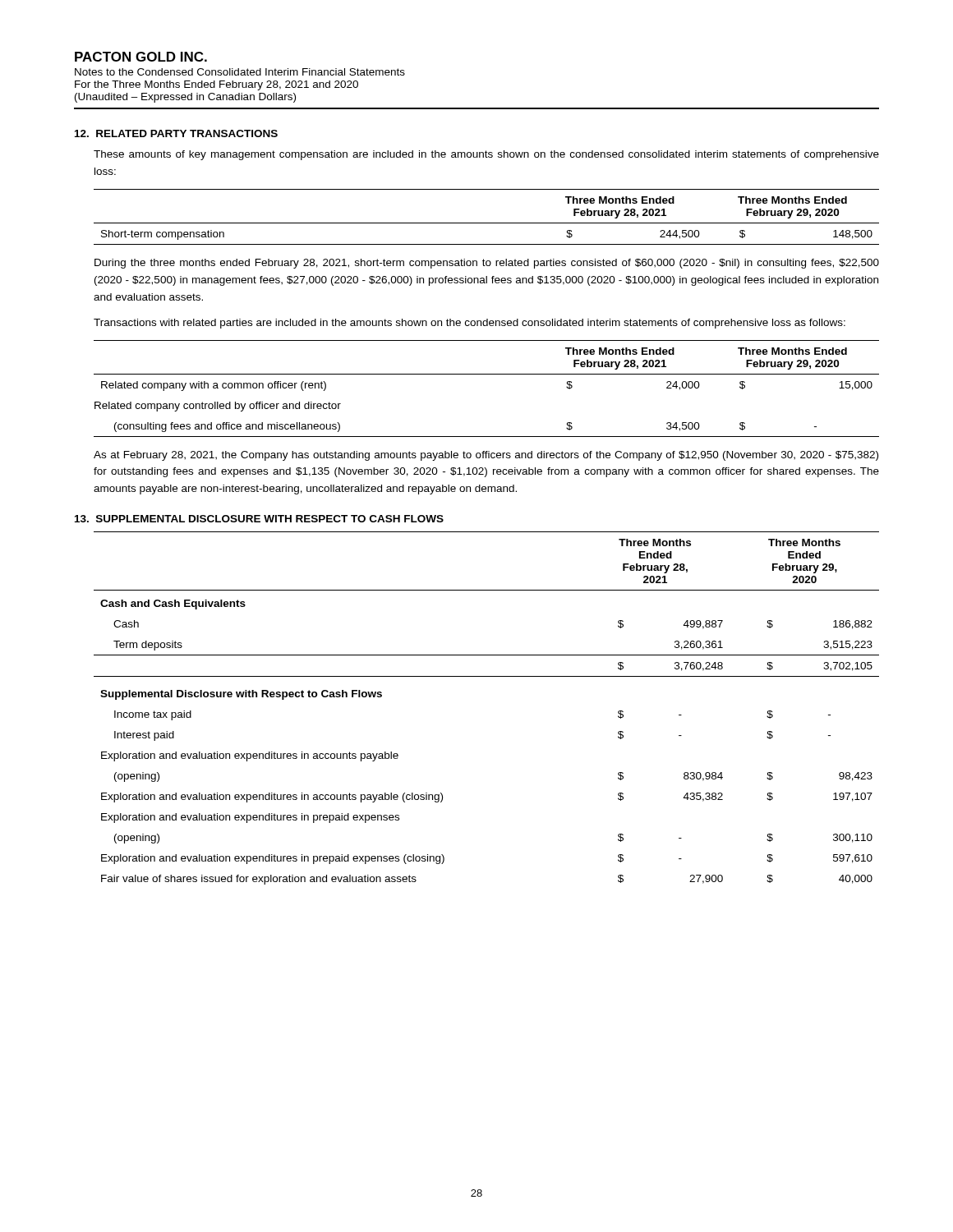This screenshot has width=953, height=1232.
Task: Navigate to the element starting "12. RELATED PARTY TRANSACTIONS"
Action: tap(176, 133)
